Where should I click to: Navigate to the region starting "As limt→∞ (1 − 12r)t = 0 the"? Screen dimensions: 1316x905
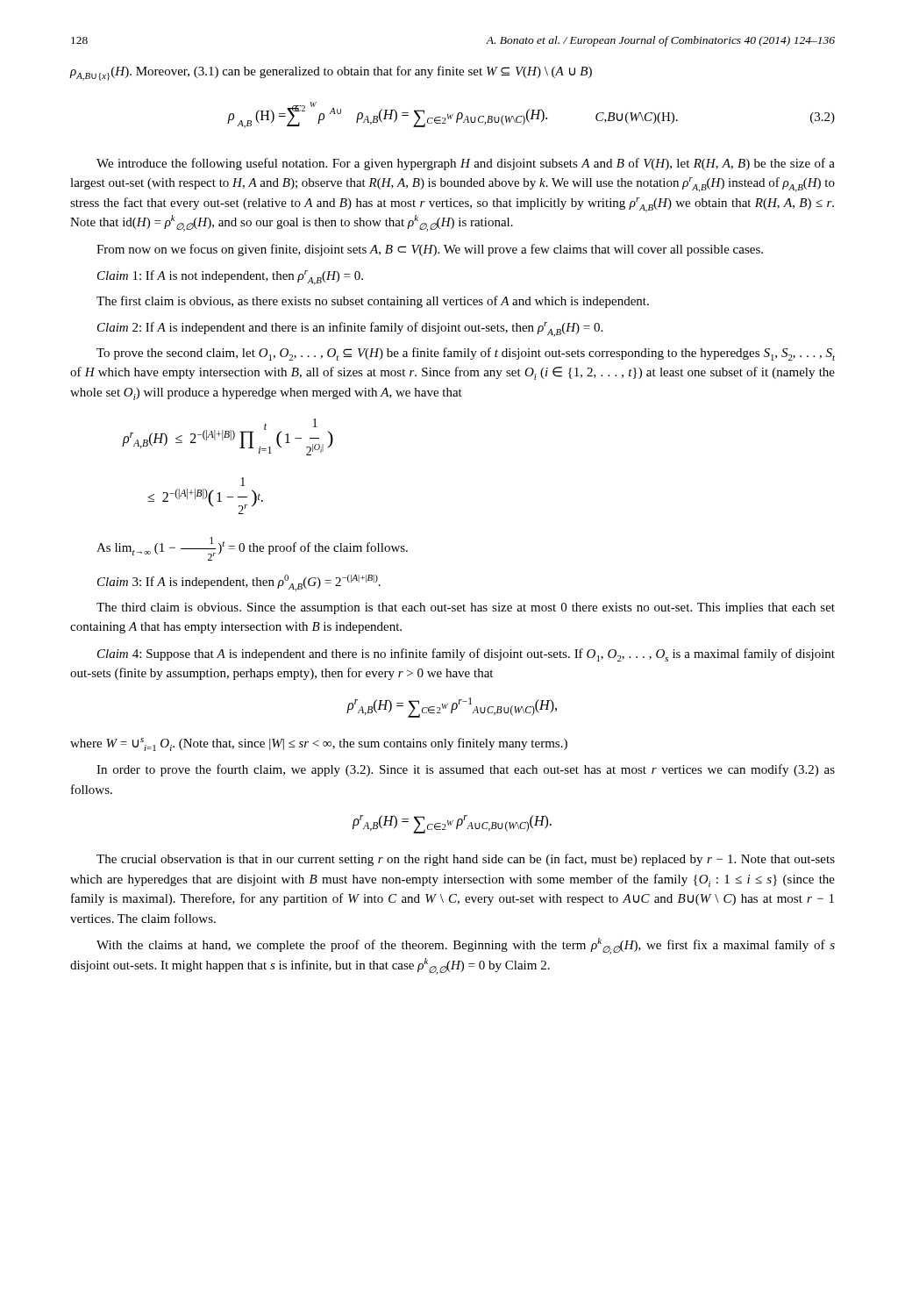(252, 549)
